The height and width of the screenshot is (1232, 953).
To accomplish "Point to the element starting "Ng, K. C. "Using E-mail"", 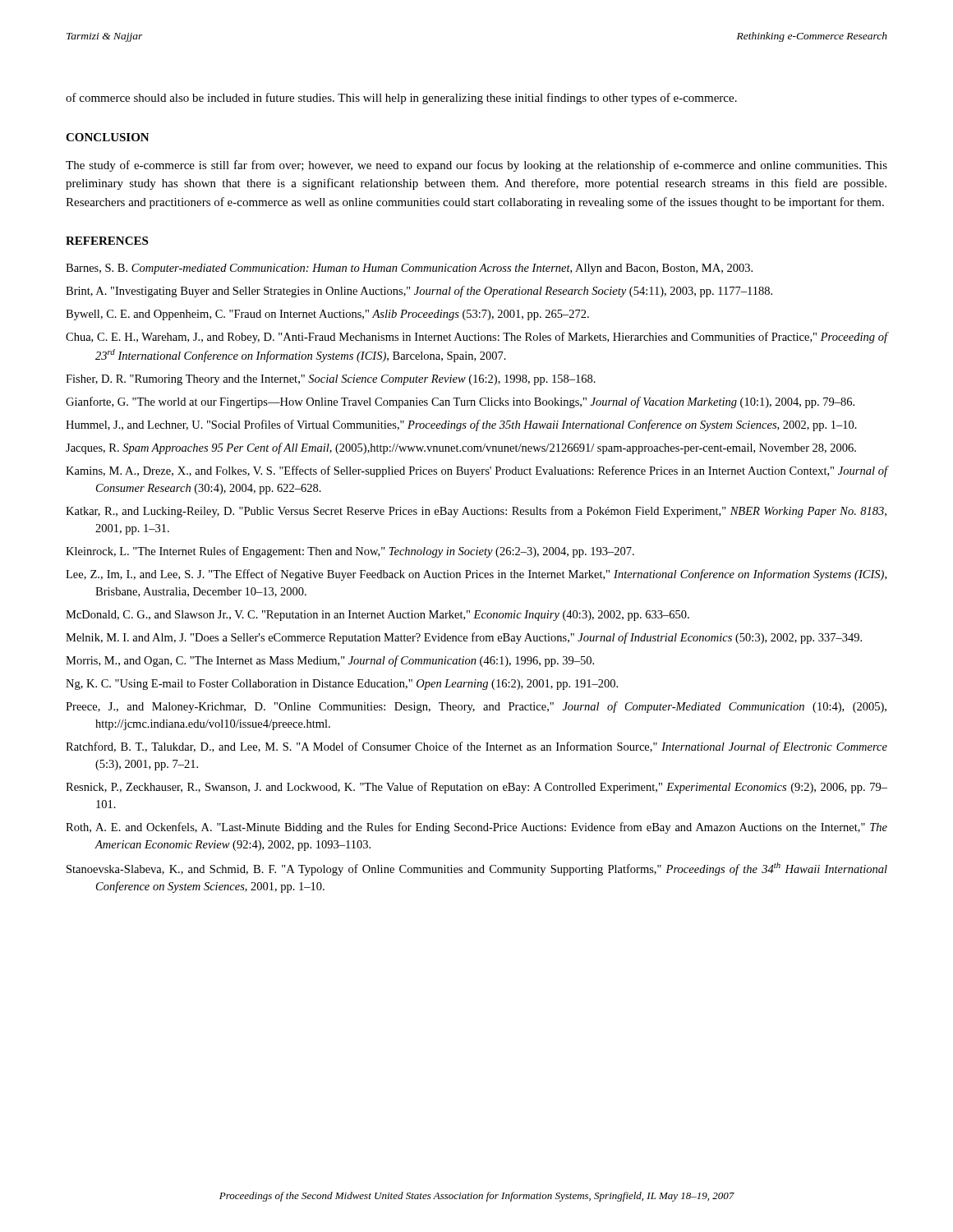I will point(342,683).
